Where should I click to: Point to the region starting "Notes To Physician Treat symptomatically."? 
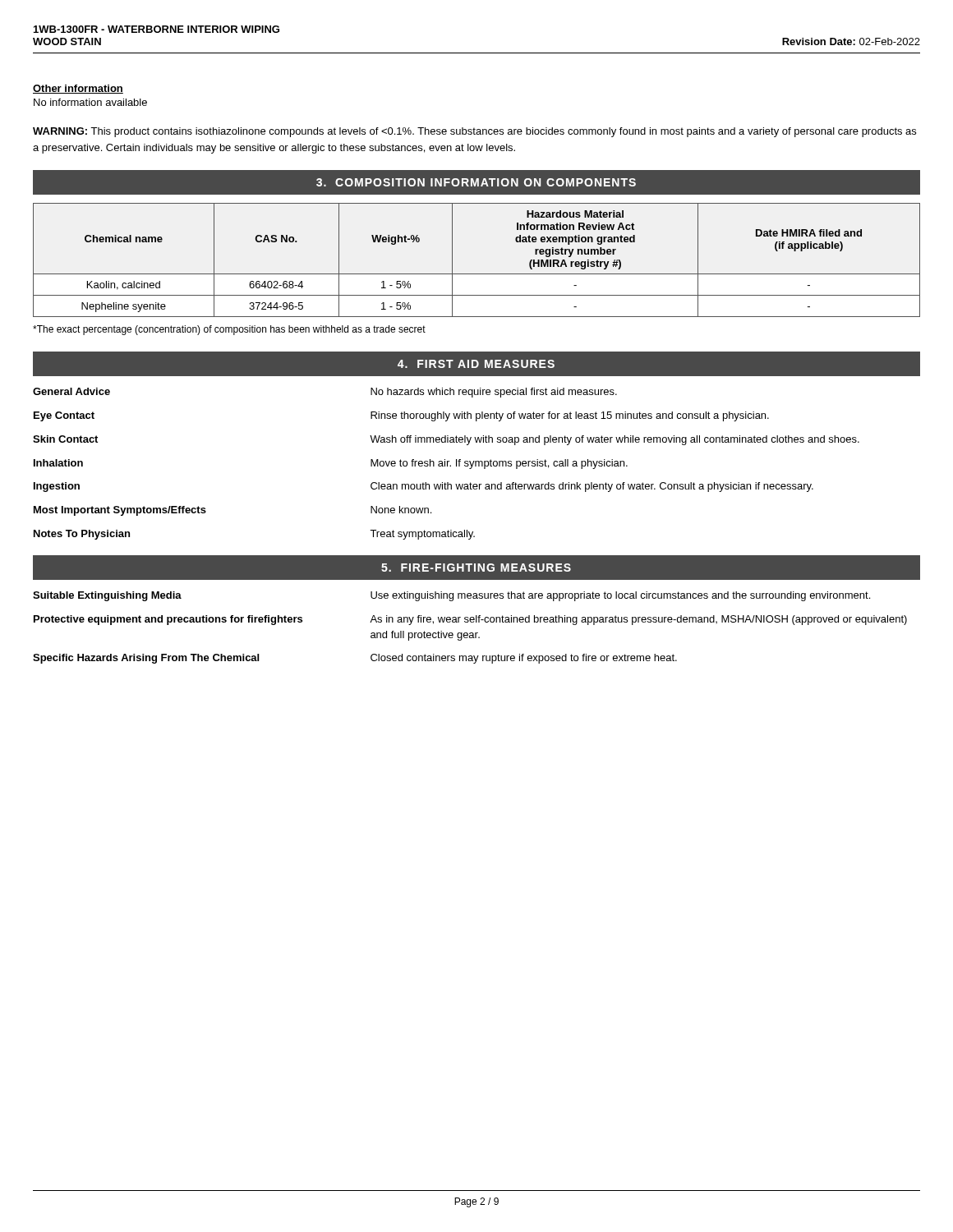[476, 534]
